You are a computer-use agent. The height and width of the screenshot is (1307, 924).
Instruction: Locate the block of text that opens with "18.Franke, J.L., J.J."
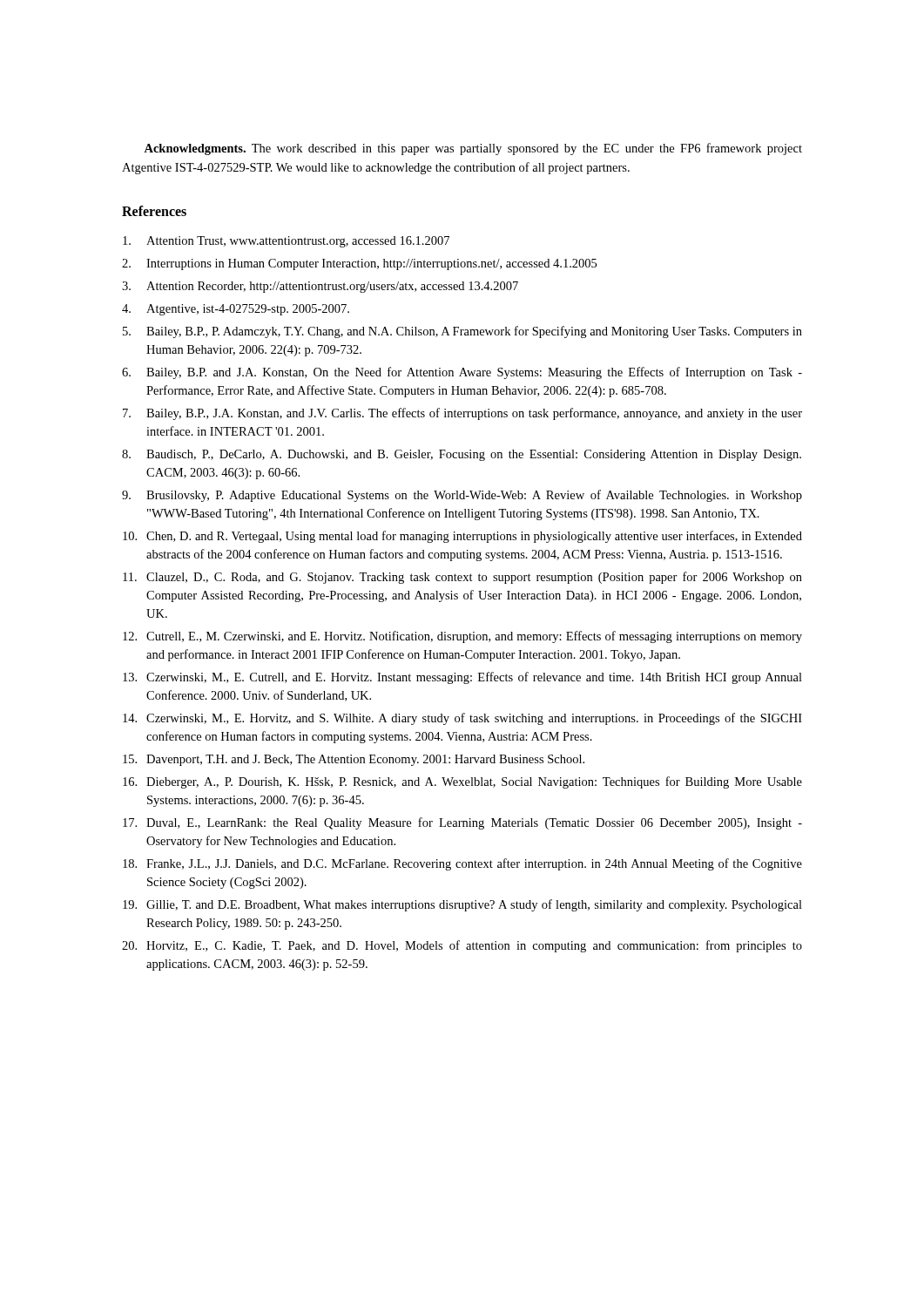pyautogui.click(x=462, y=873)
